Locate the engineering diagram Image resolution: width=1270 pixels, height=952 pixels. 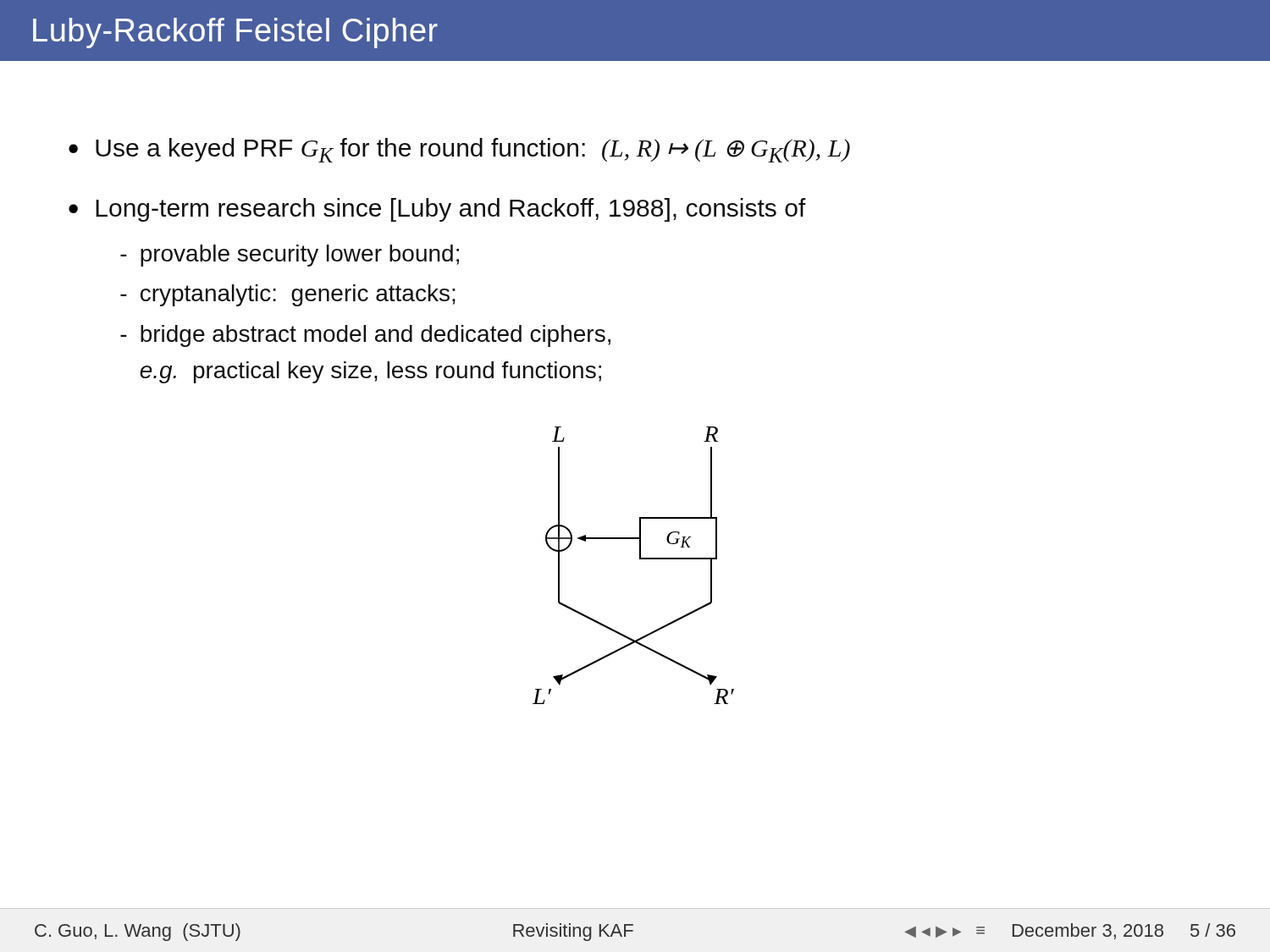(635, 561)
